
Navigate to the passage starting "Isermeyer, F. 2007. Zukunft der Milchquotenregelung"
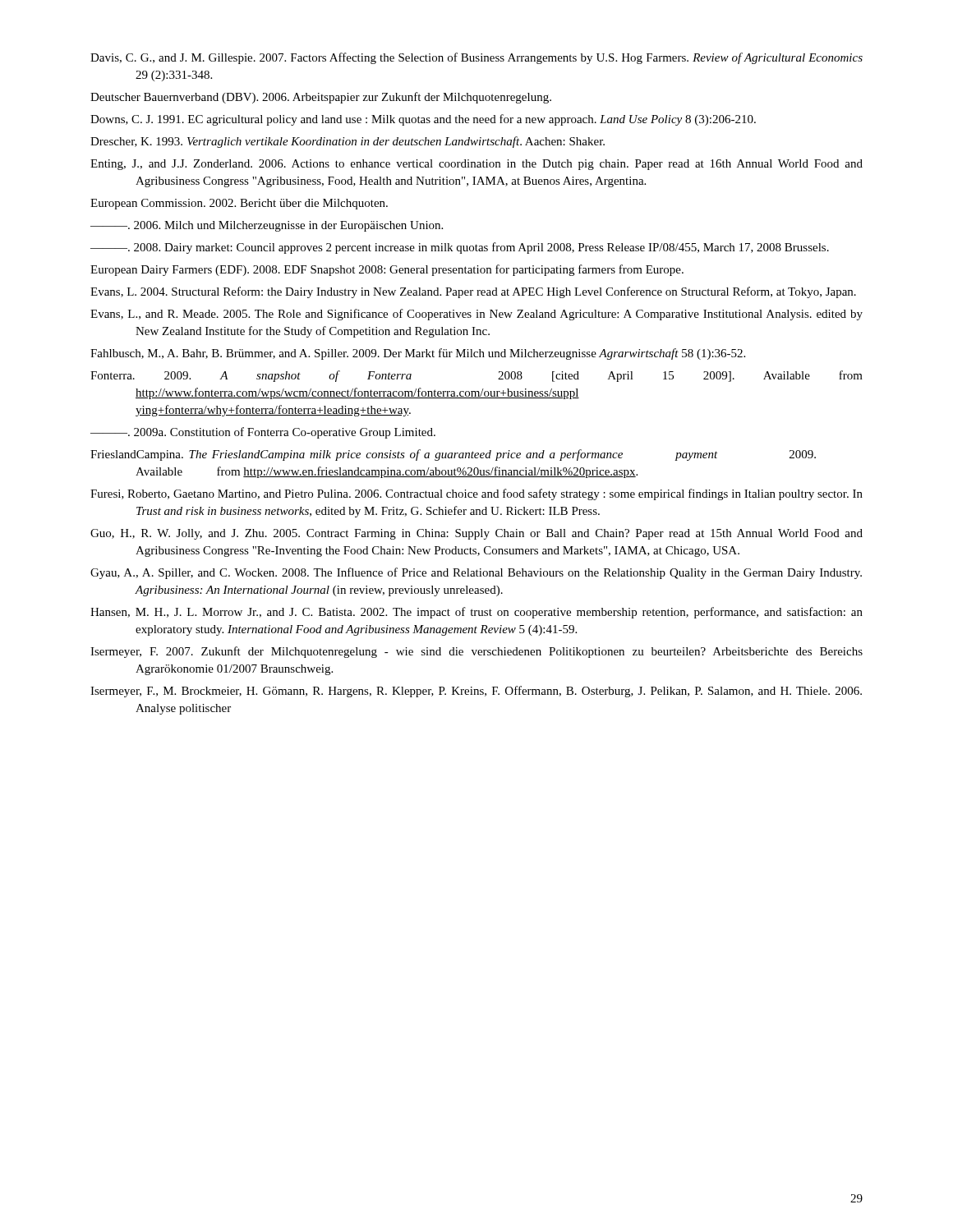[x=476, y=660]
